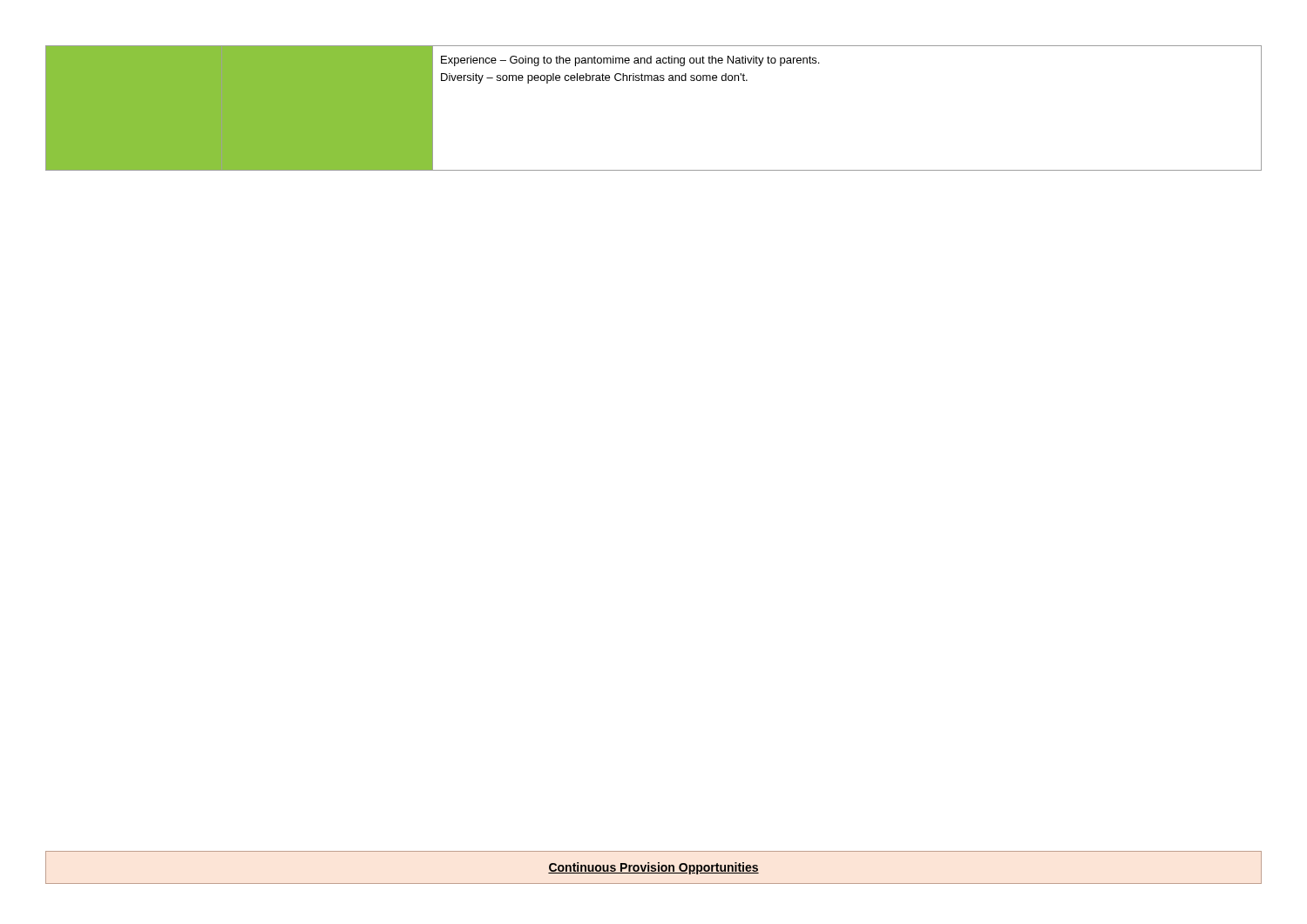Select the table that reads "Experience – Going to"

click(654, 108)
